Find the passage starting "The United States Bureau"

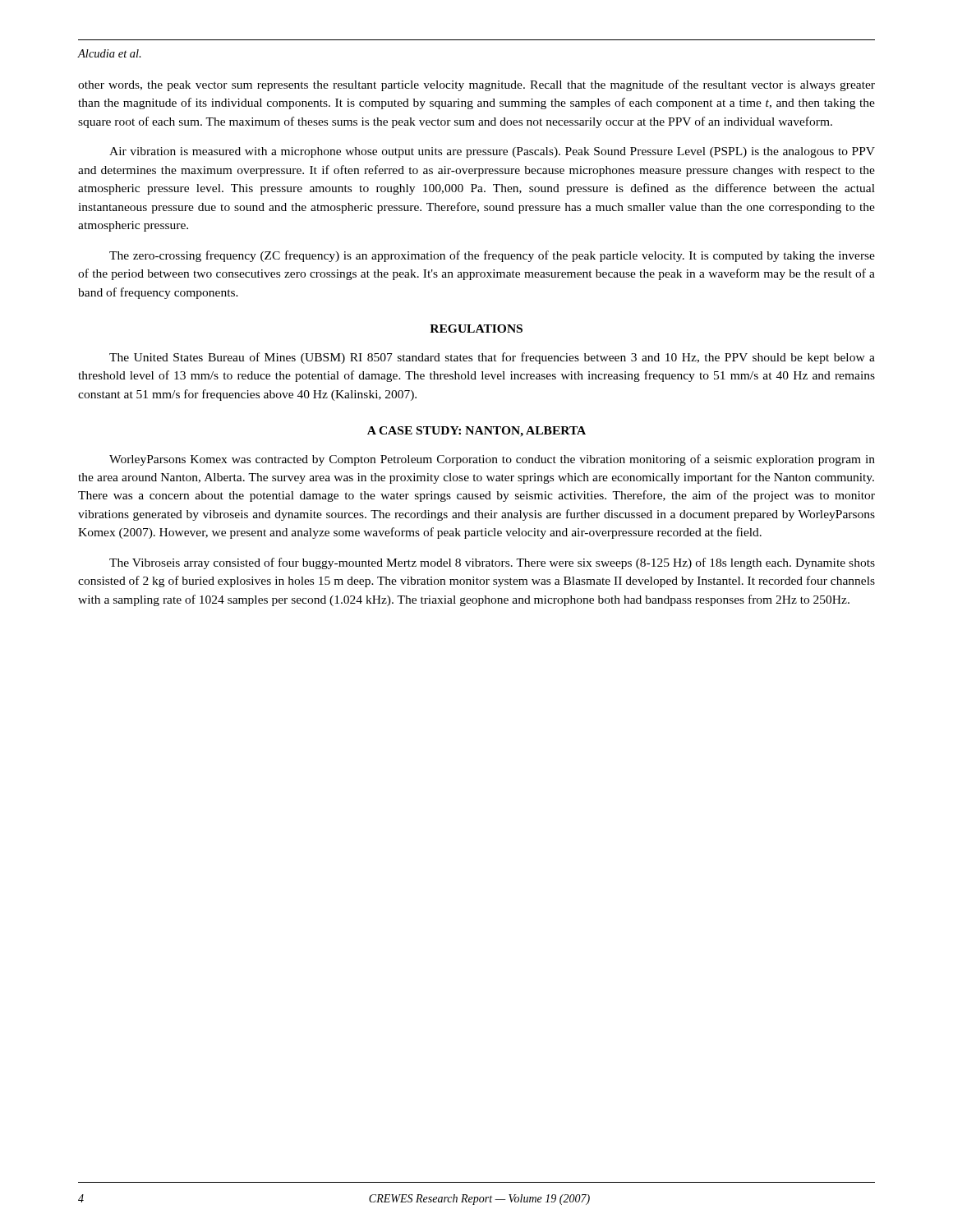(x=476, y=375)
